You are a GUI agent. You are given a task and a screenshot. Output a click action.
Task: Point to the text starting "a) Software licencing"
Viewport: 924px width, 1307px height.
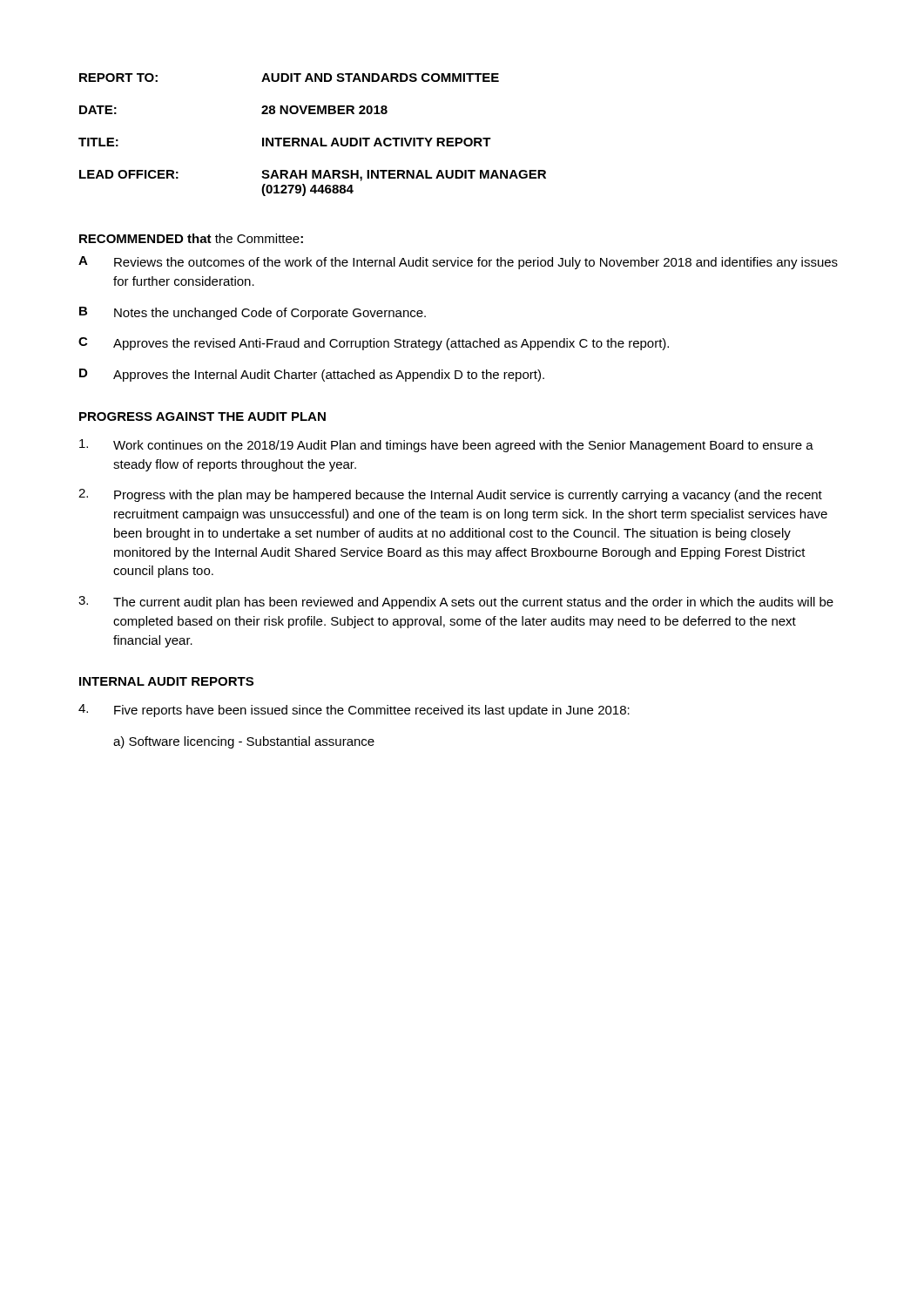[244, 741]
